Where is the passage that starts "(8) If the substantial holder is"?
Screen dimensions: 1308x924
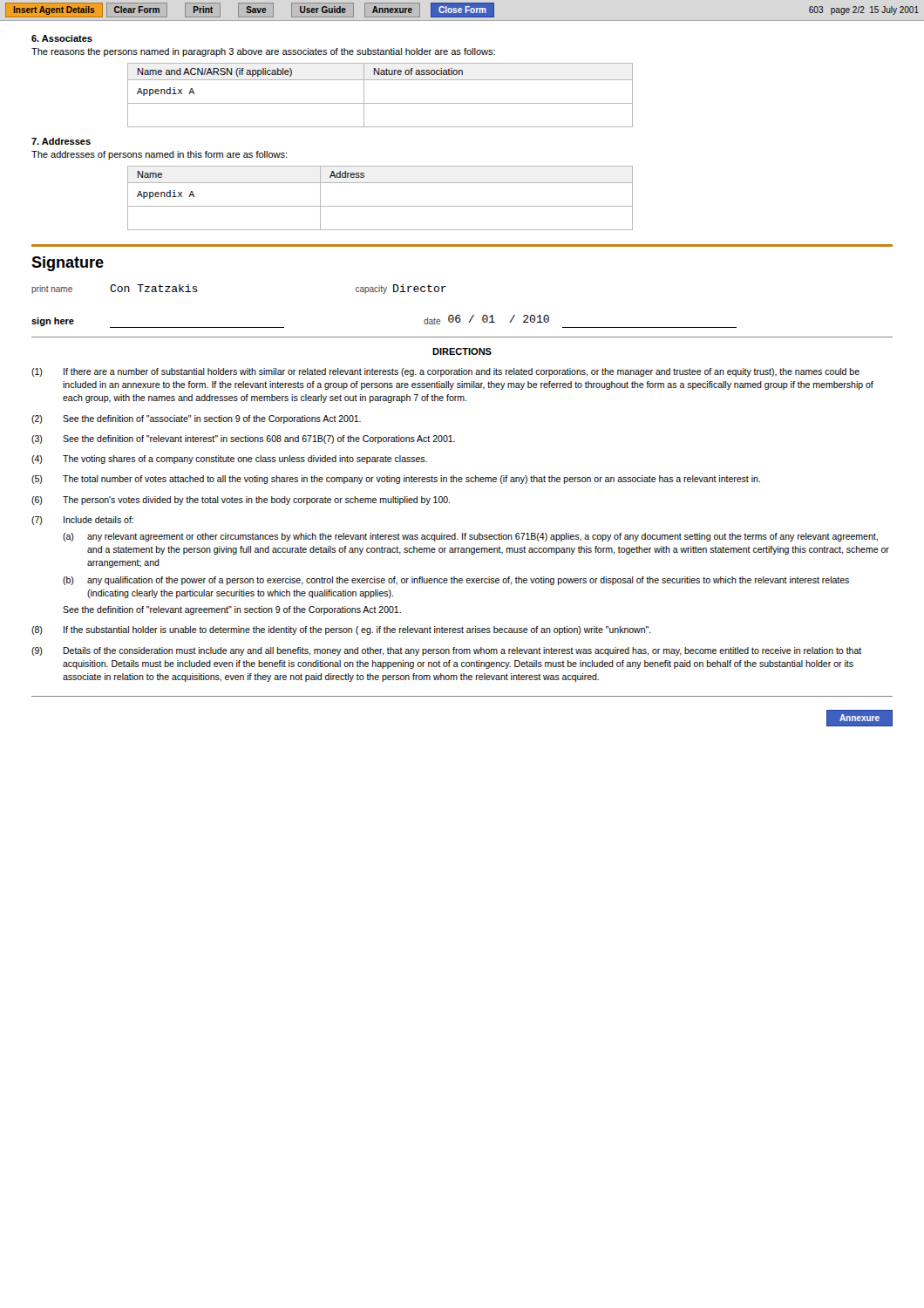point(341,630)
